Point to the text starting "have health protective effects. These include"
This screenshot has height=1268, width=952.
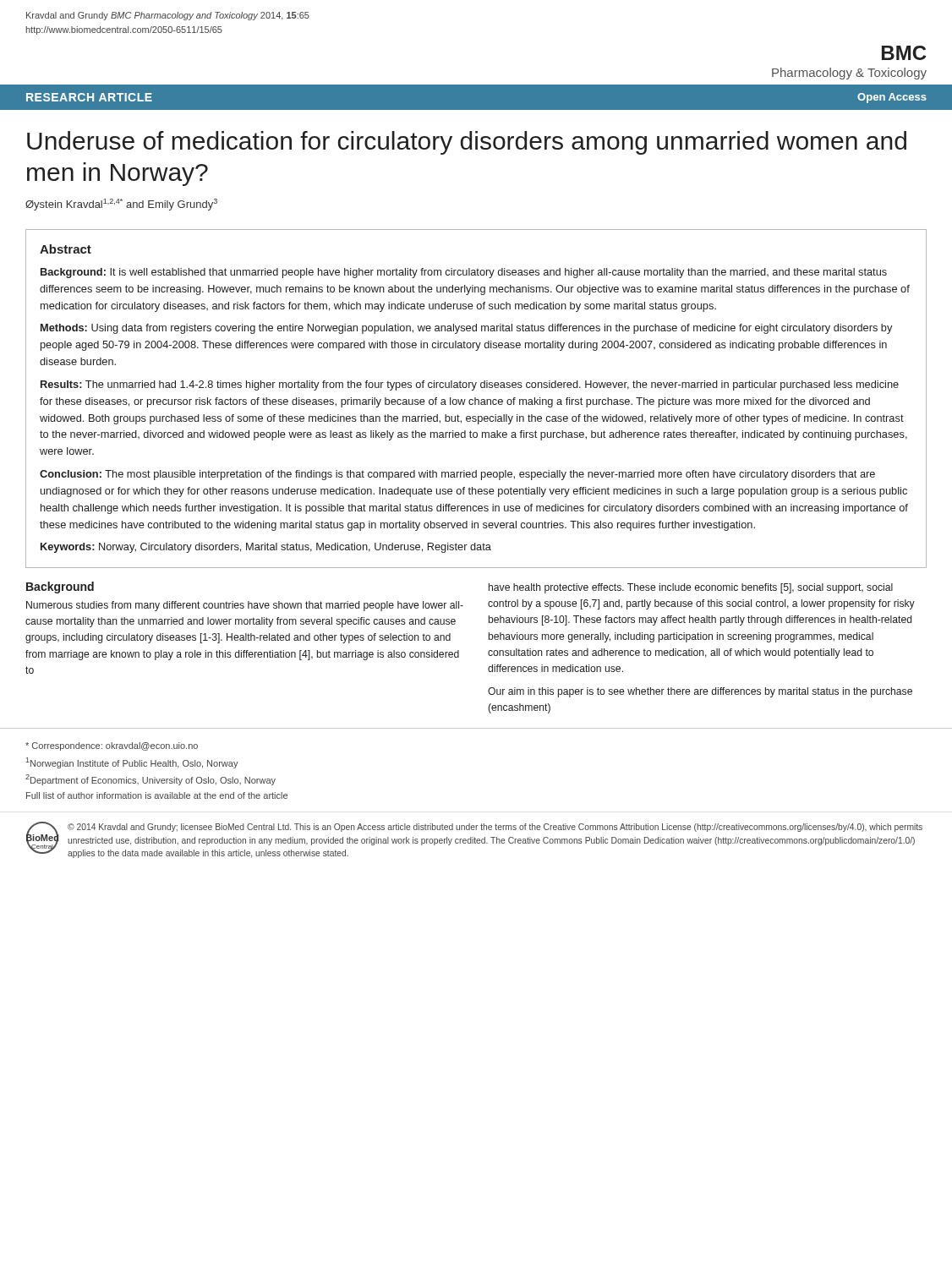[701, 628]
